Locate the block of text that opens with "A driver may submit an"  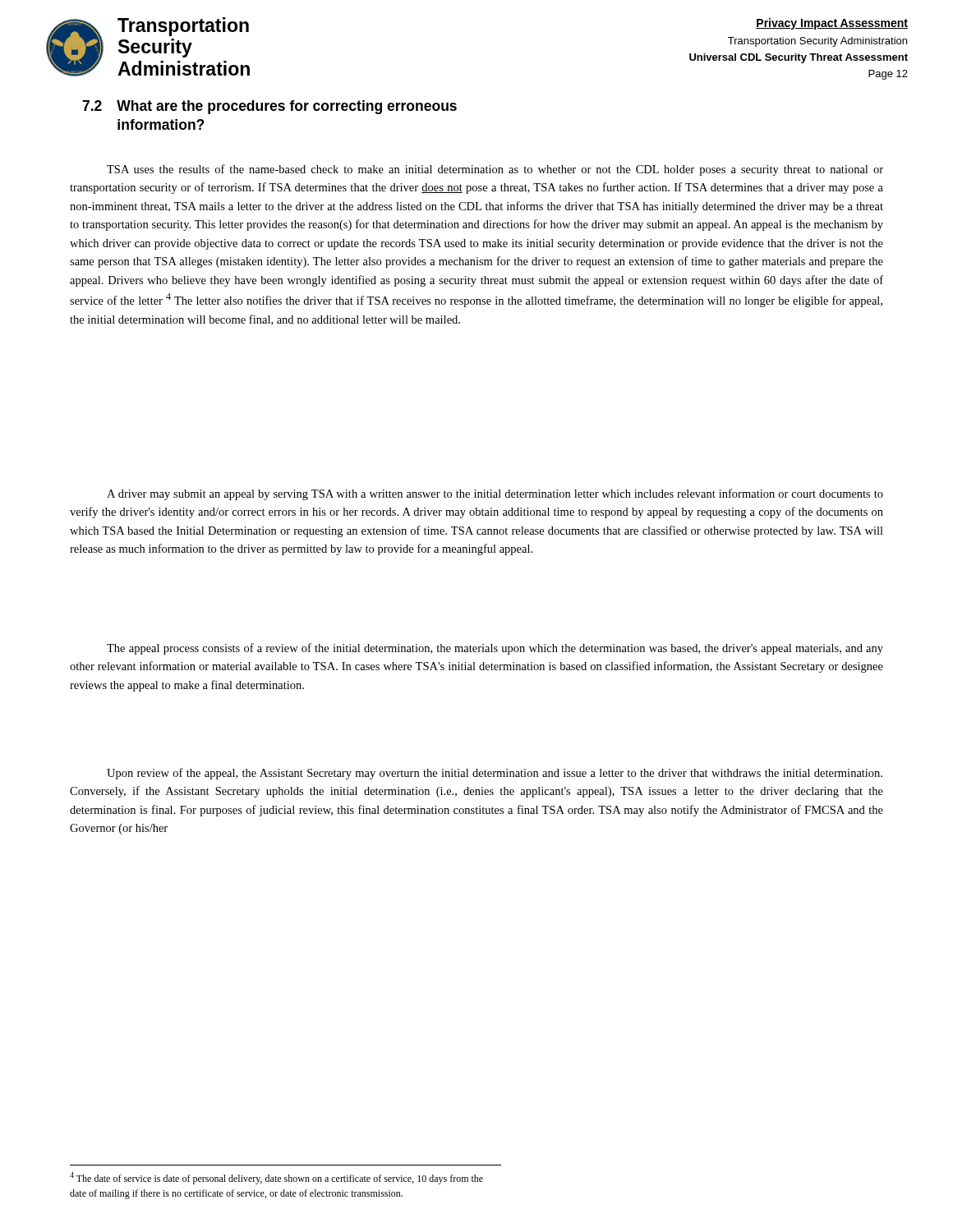click(476, 521)
